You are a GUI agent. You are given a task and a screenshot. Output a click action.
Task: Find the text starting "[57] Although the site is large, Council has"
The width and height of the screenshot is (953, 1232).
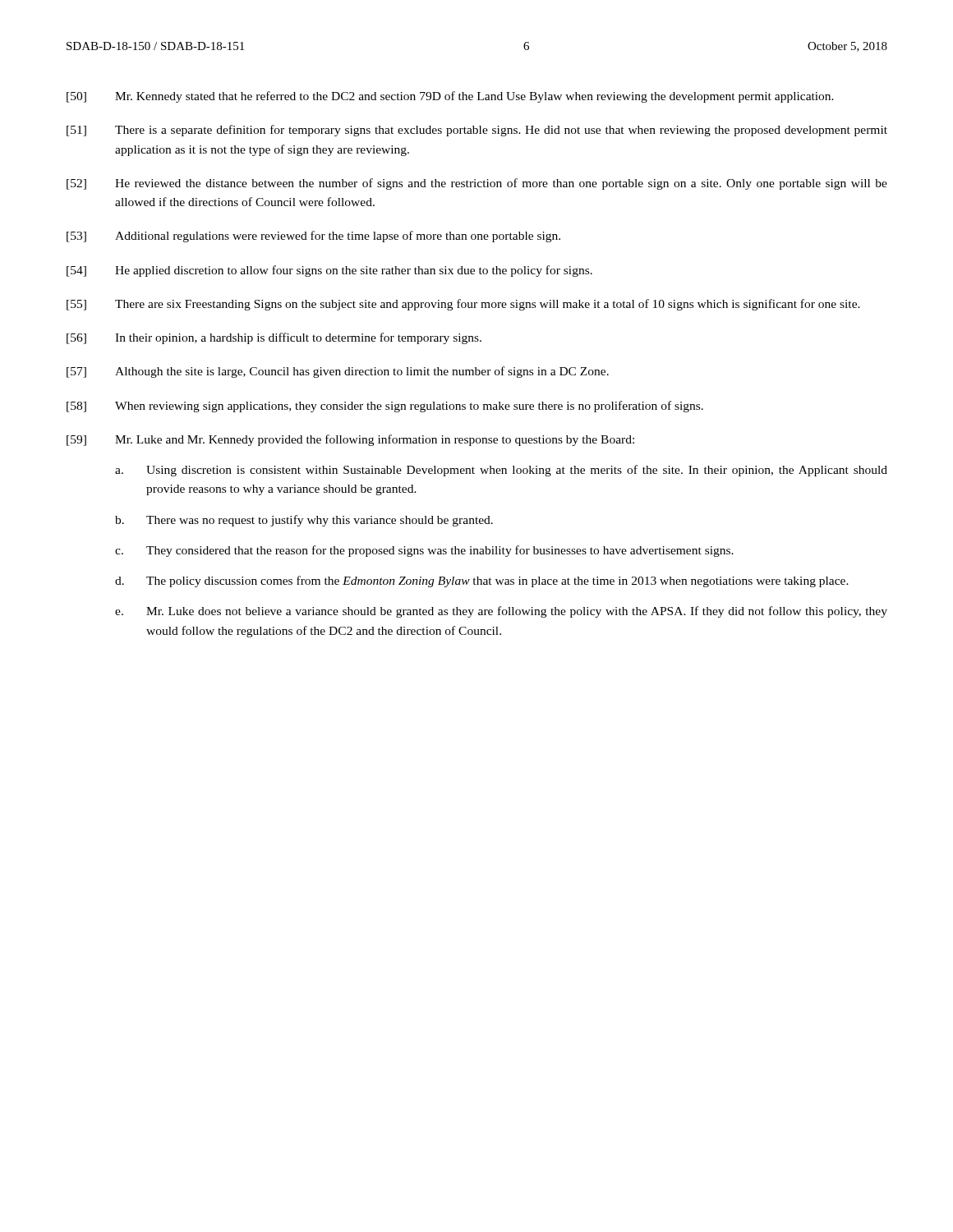(476, 371)
